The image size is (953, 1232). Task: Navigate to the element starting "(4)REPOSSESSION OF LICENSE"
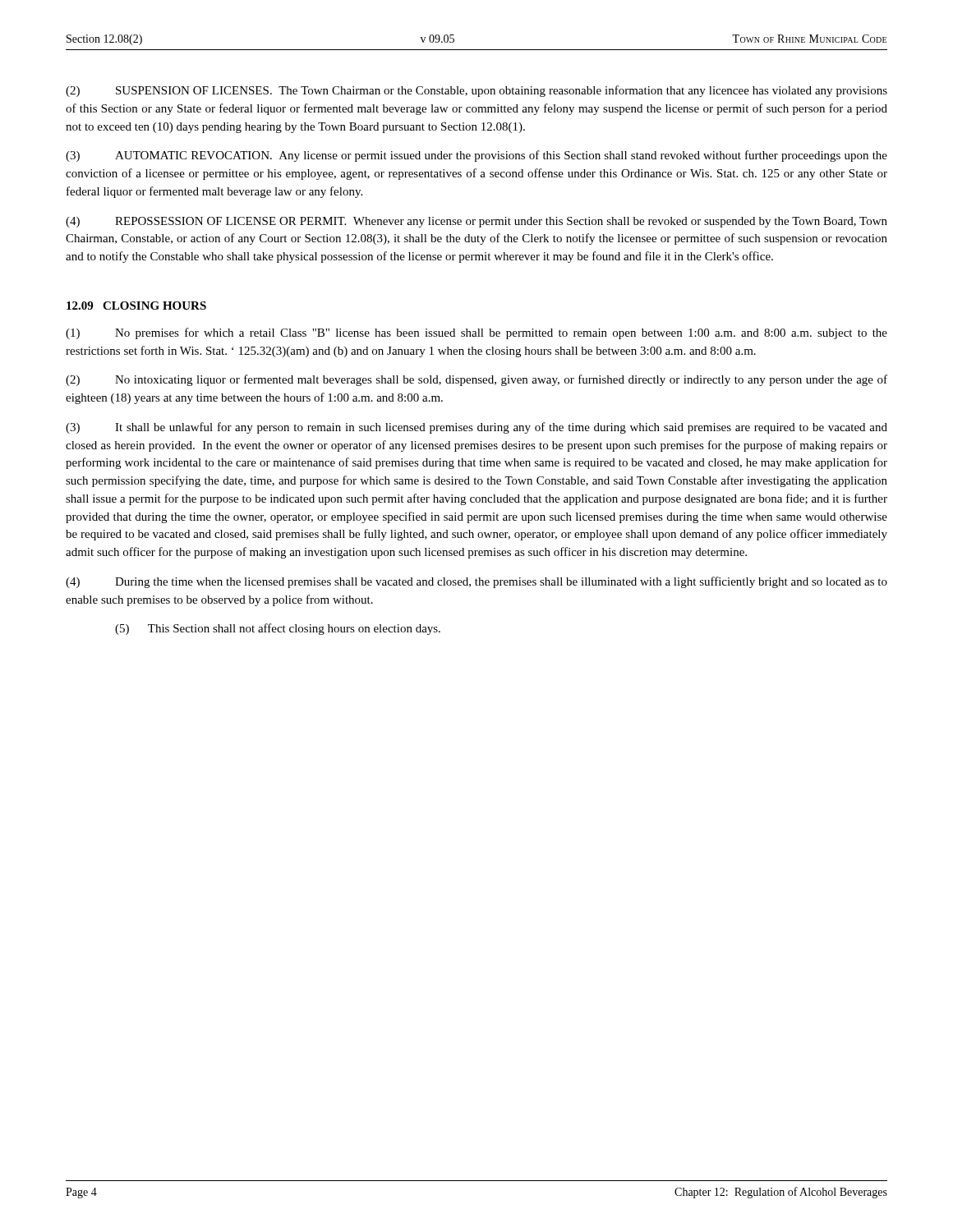476,238
